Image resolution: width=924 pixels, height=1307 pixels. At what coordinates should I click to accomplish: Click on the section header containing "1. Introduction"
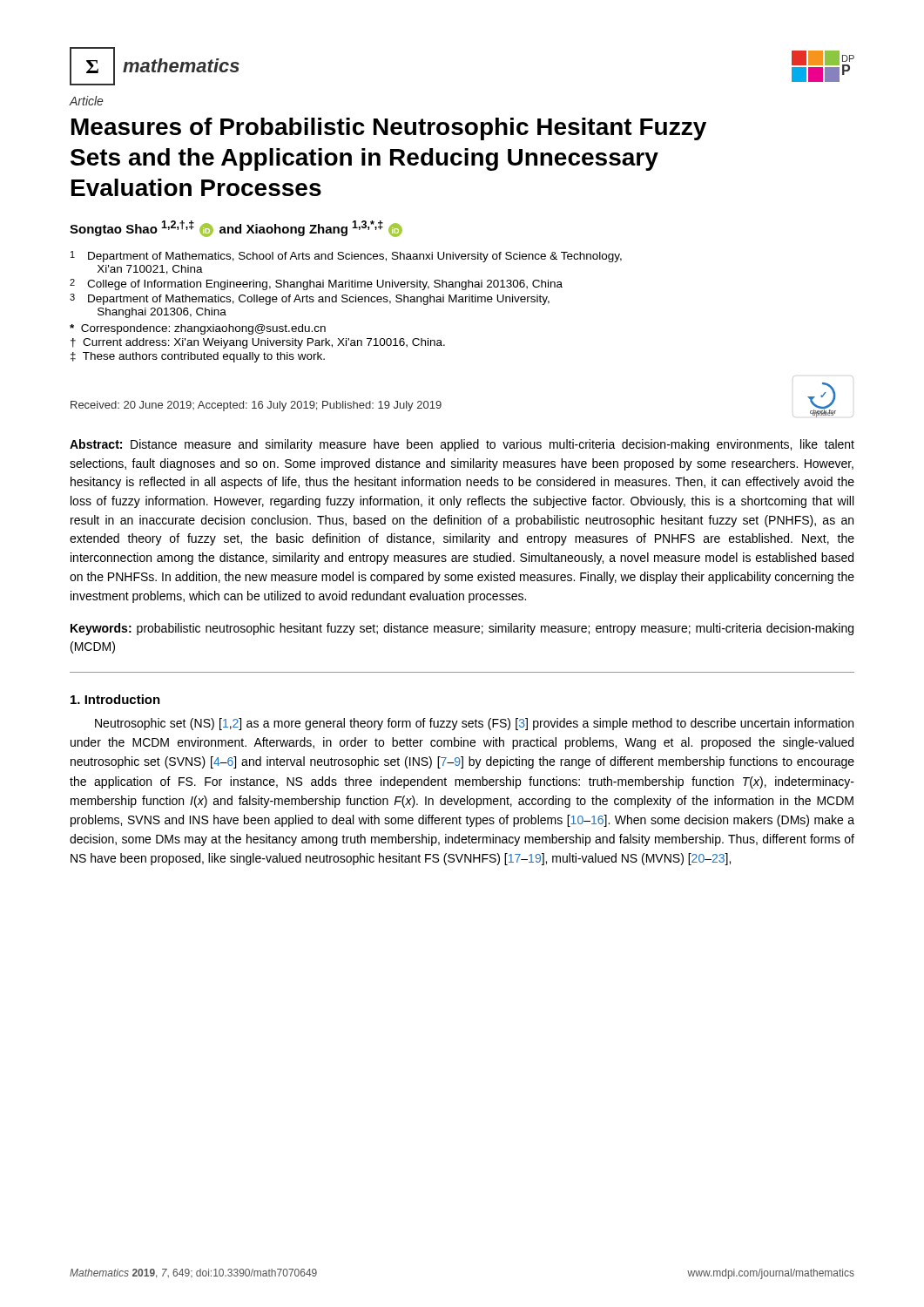click(x=115, y=699)
